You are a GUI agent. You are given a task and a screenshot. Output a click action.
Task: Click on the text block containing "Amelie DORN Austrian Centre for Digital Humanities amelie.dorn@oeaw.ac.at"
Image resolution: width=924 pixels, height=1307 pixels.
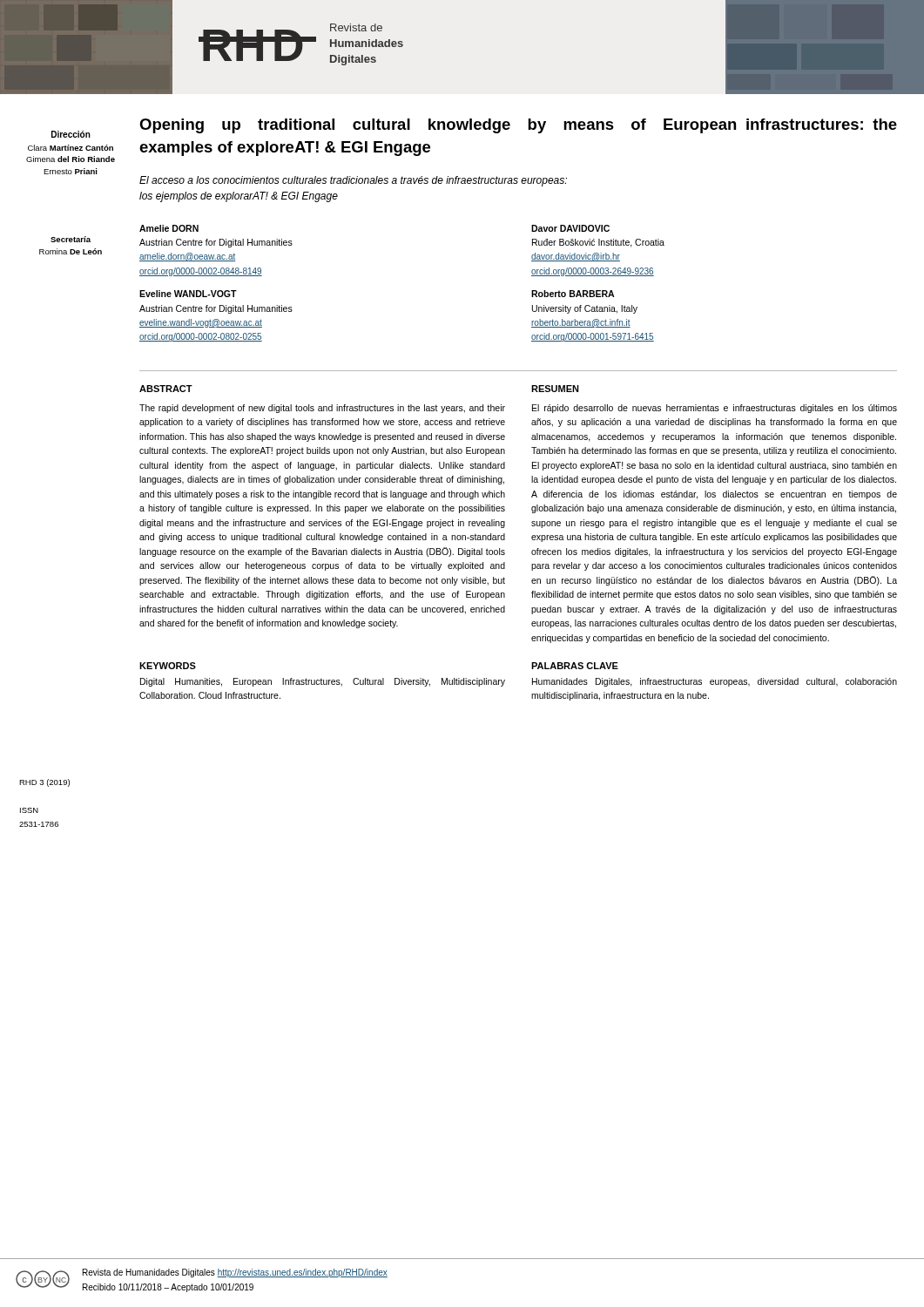216,249
